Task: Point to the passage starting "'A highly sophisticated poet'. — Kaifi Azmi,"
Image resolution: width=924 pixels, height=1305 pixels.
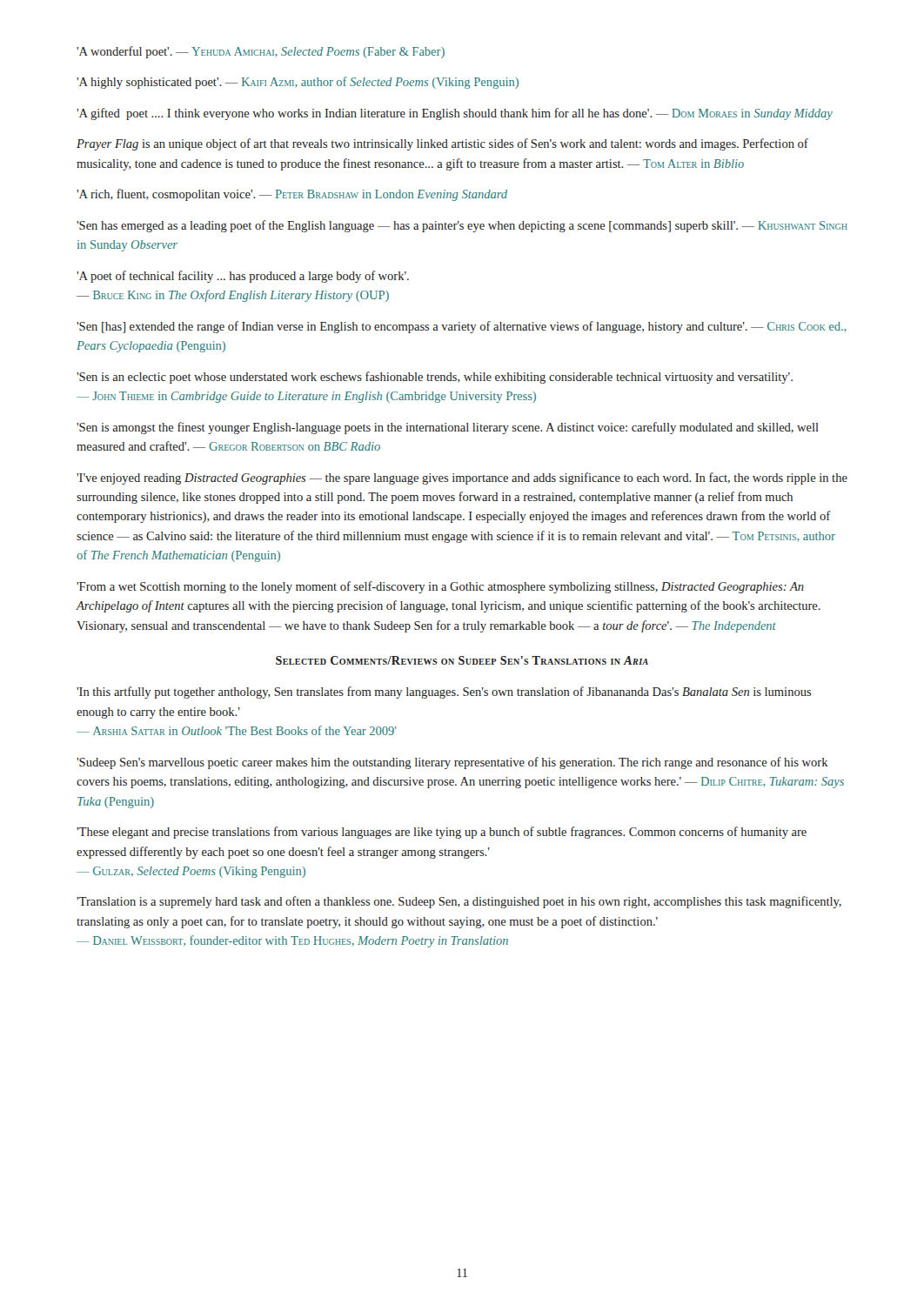Action: 298,82
